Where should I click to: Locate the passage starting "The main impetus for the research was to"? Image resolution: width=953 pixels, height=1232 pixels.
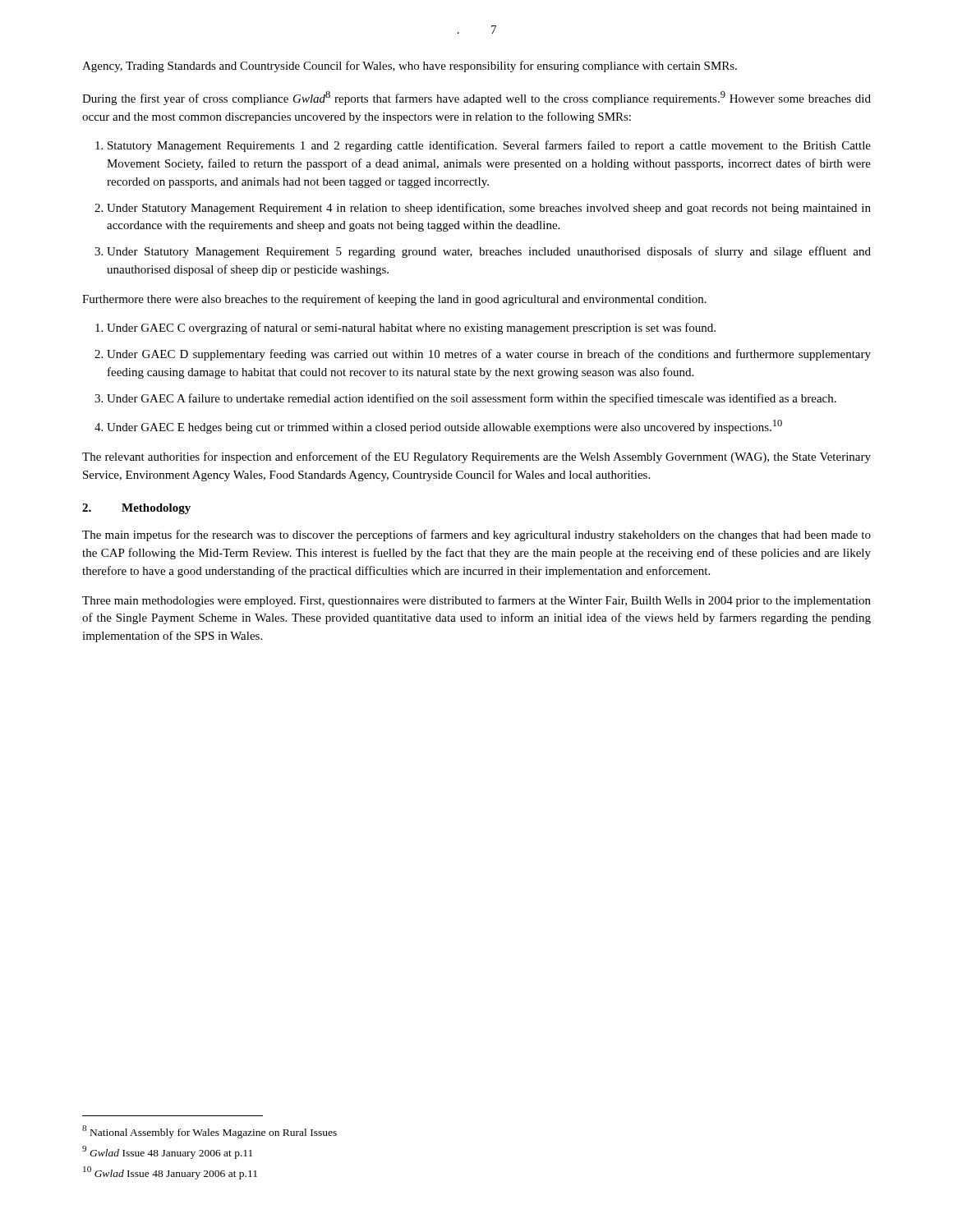476,553
